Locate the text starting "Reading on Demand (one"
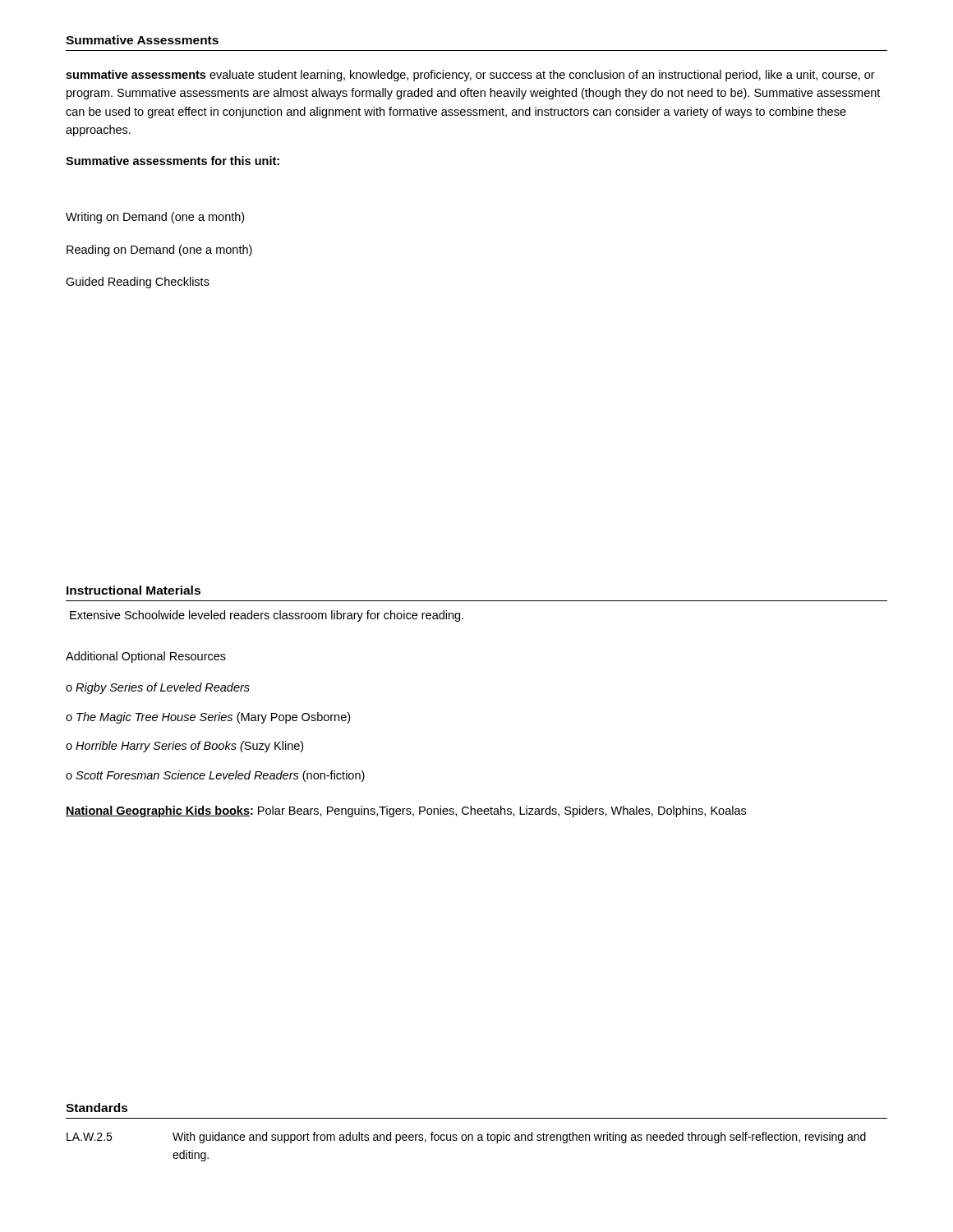953x1232 pixels. click(x=159, y=249)
